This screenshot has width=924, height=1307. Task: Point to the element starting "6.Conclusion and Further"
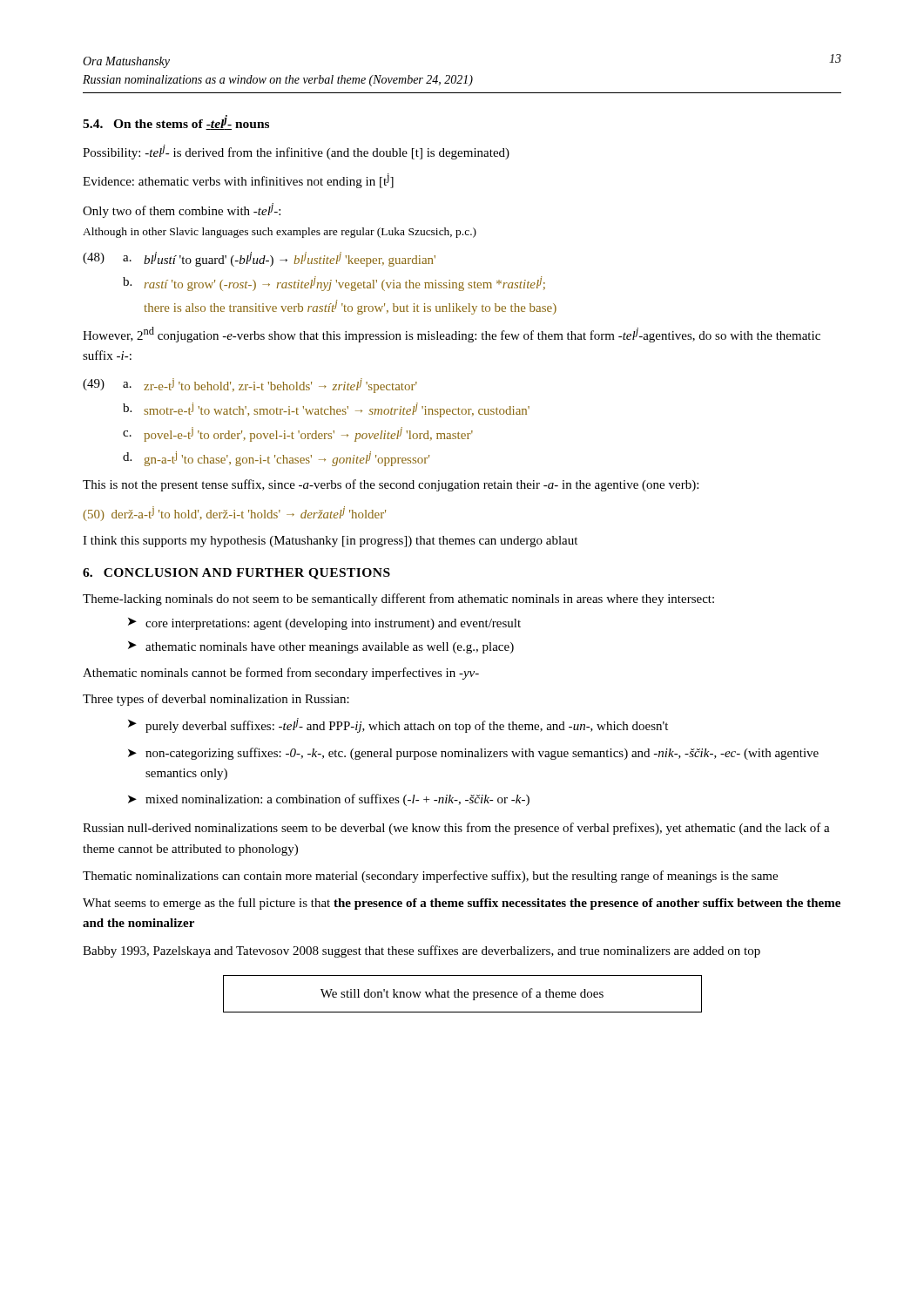[237, 573]
